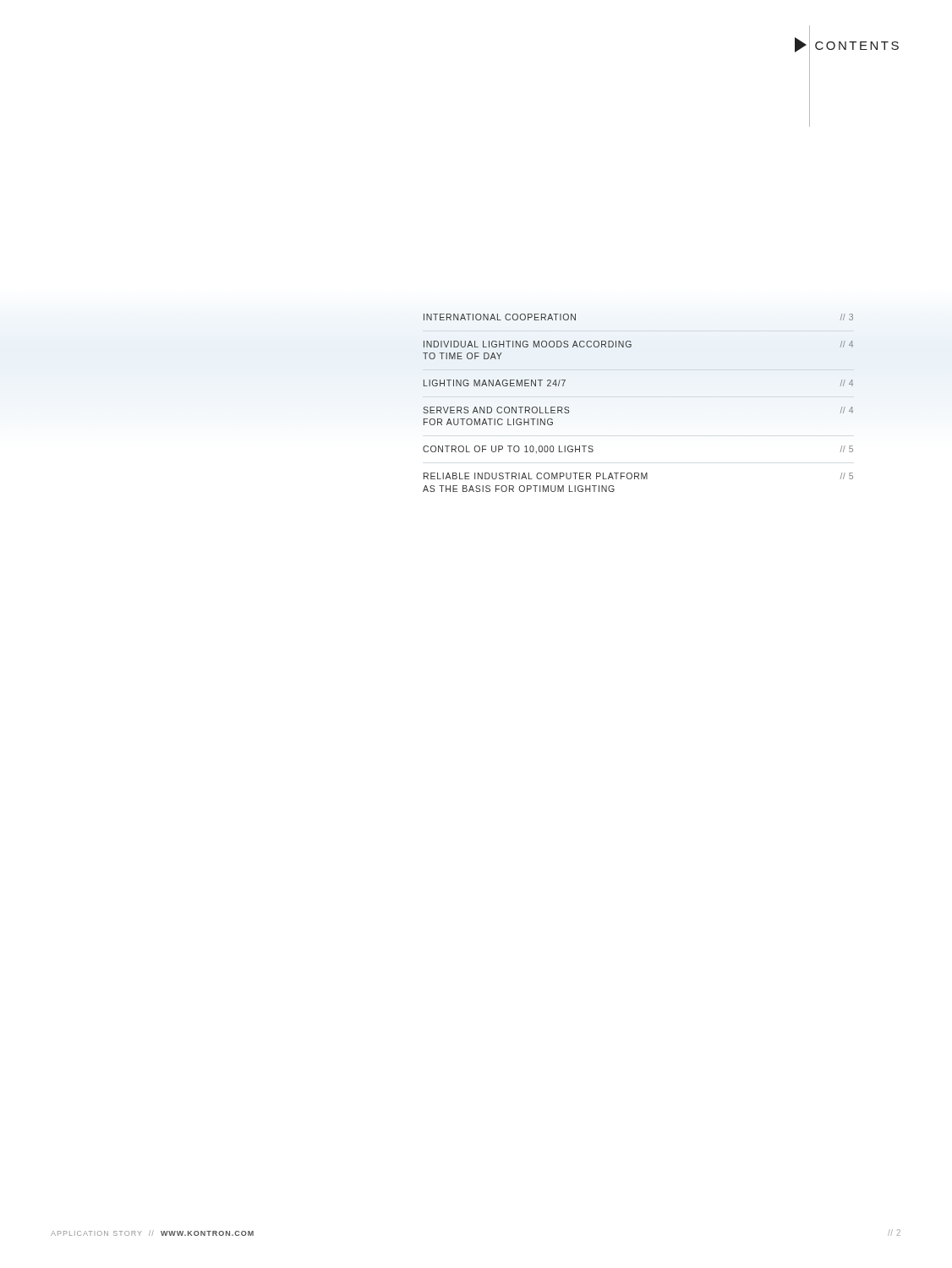
Task: Find the list item containing "CONTROL OF UP TO"
Action: click(509, 449)
